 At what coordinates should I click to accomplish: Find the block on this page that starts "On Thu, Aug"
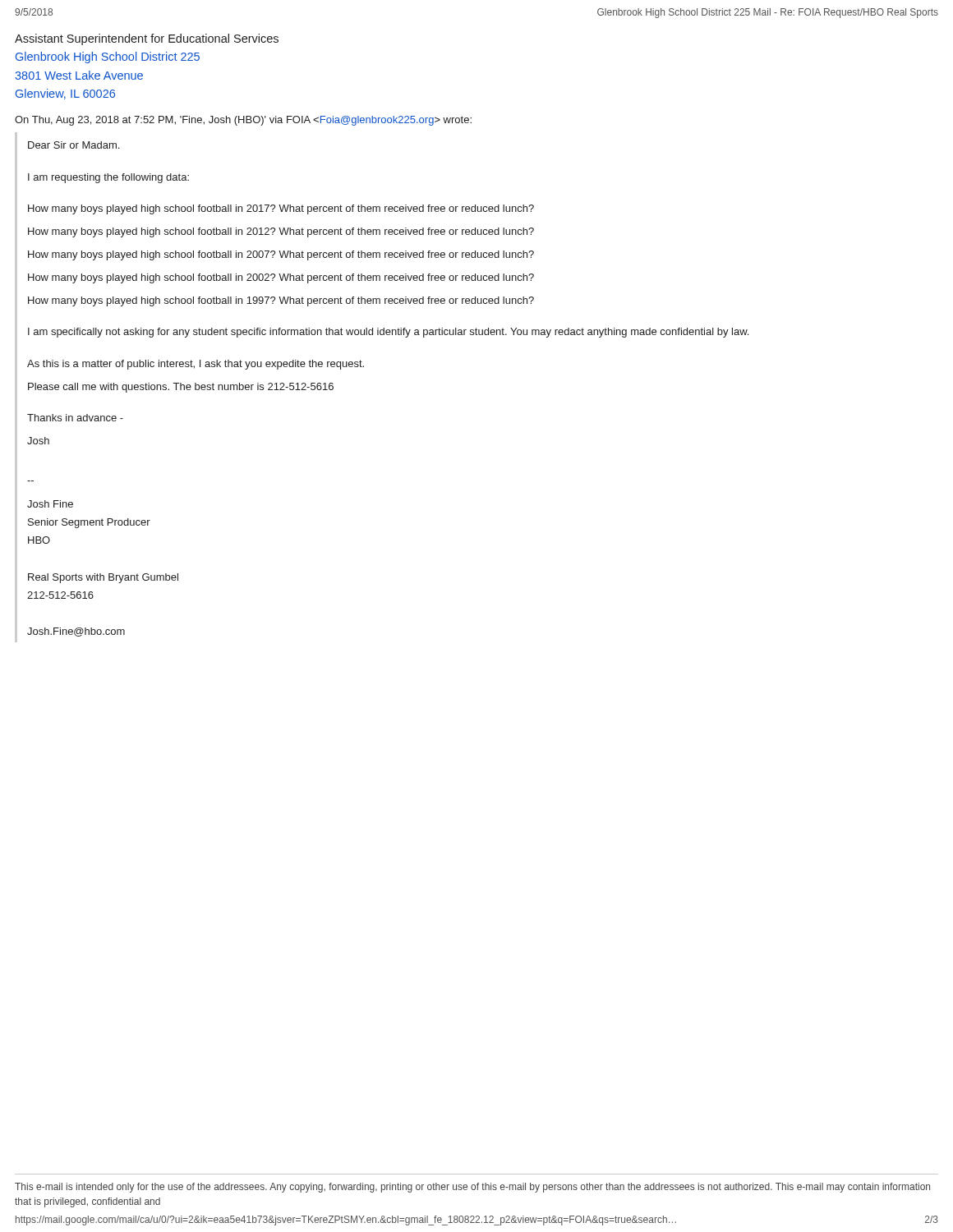point(244,119)
